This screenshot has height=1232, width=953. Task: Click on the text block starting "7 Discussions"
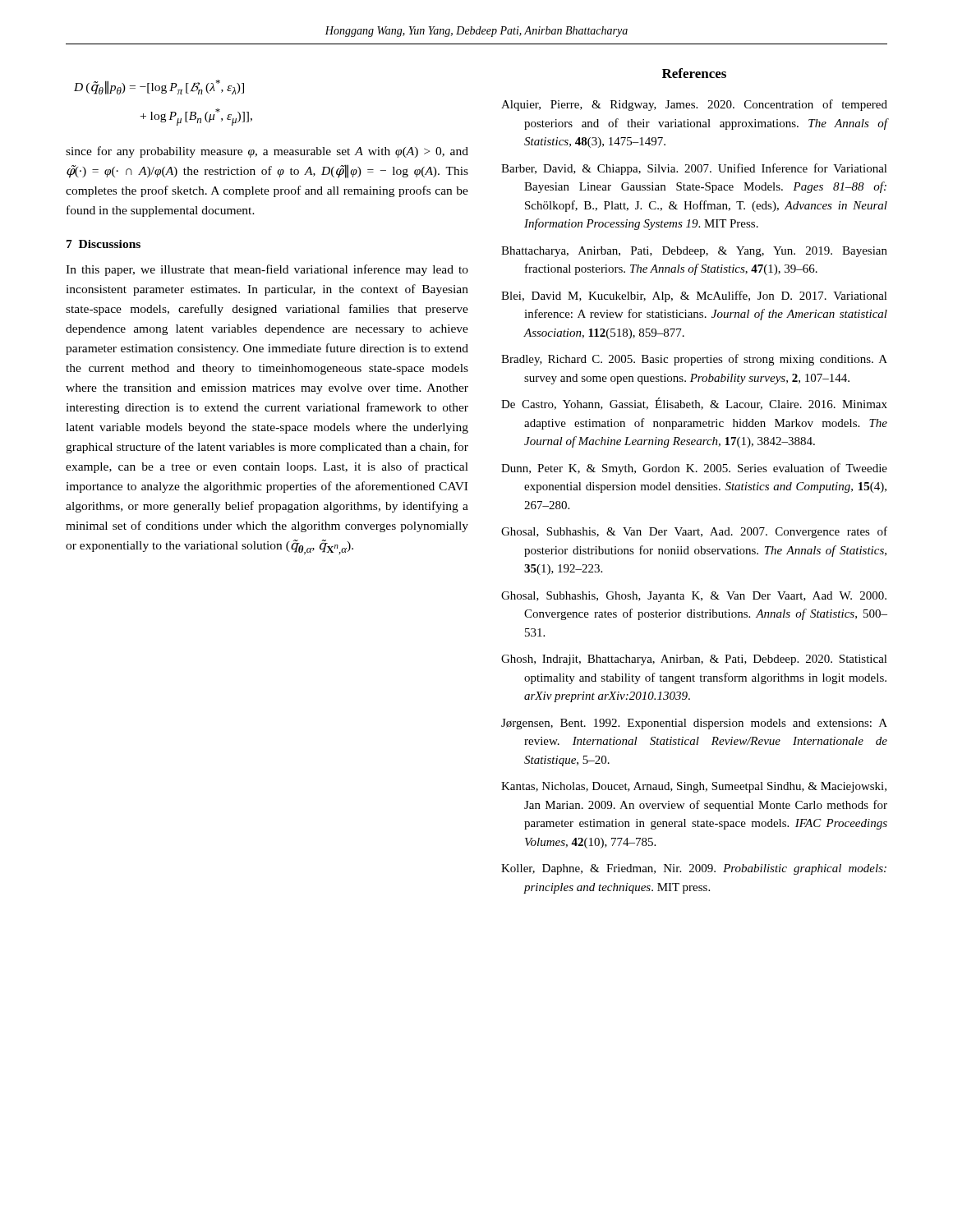click(x=103, y=243)
